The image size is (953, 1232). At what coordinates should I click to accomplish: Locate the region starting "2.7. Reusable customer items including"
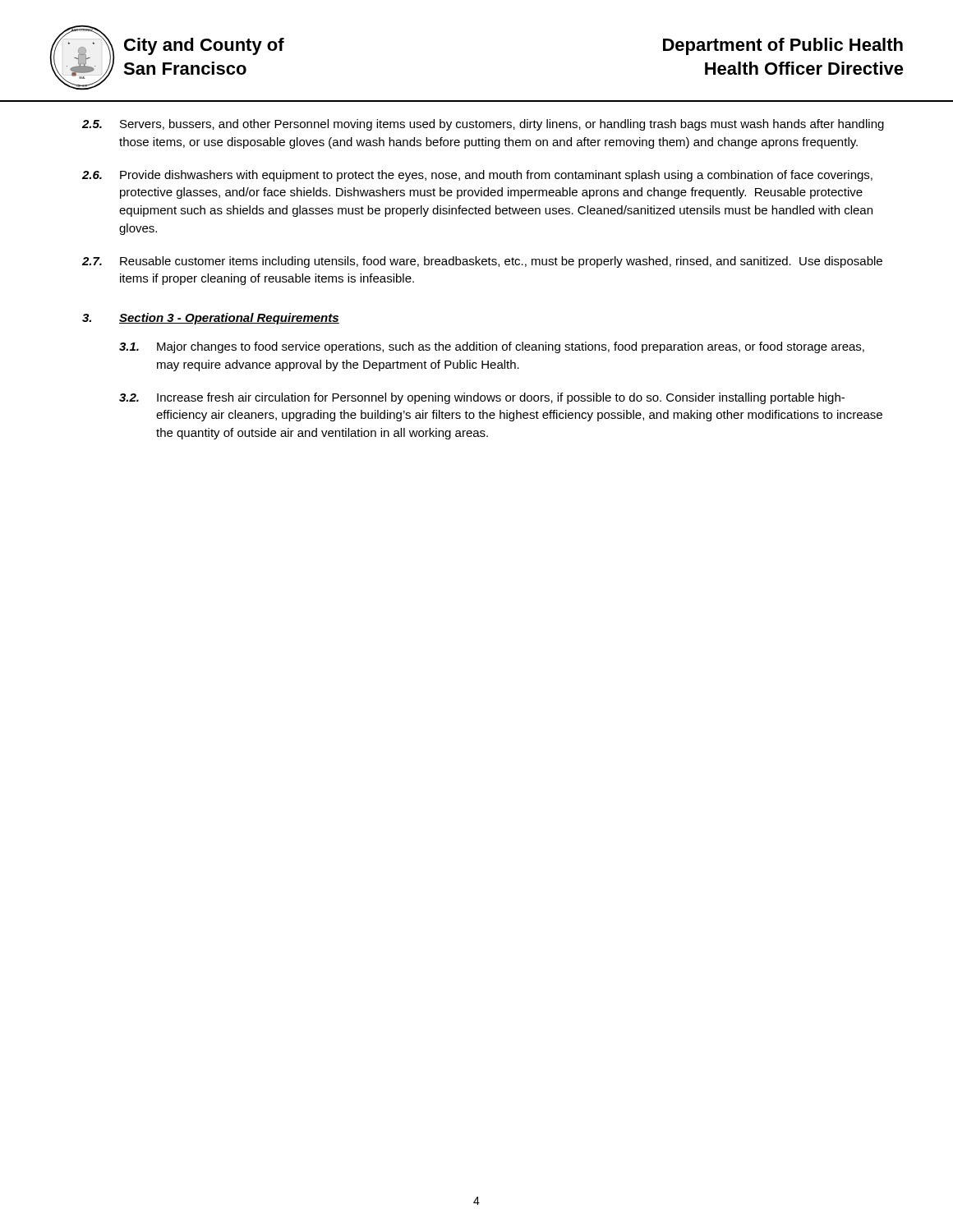pos(485,270)
